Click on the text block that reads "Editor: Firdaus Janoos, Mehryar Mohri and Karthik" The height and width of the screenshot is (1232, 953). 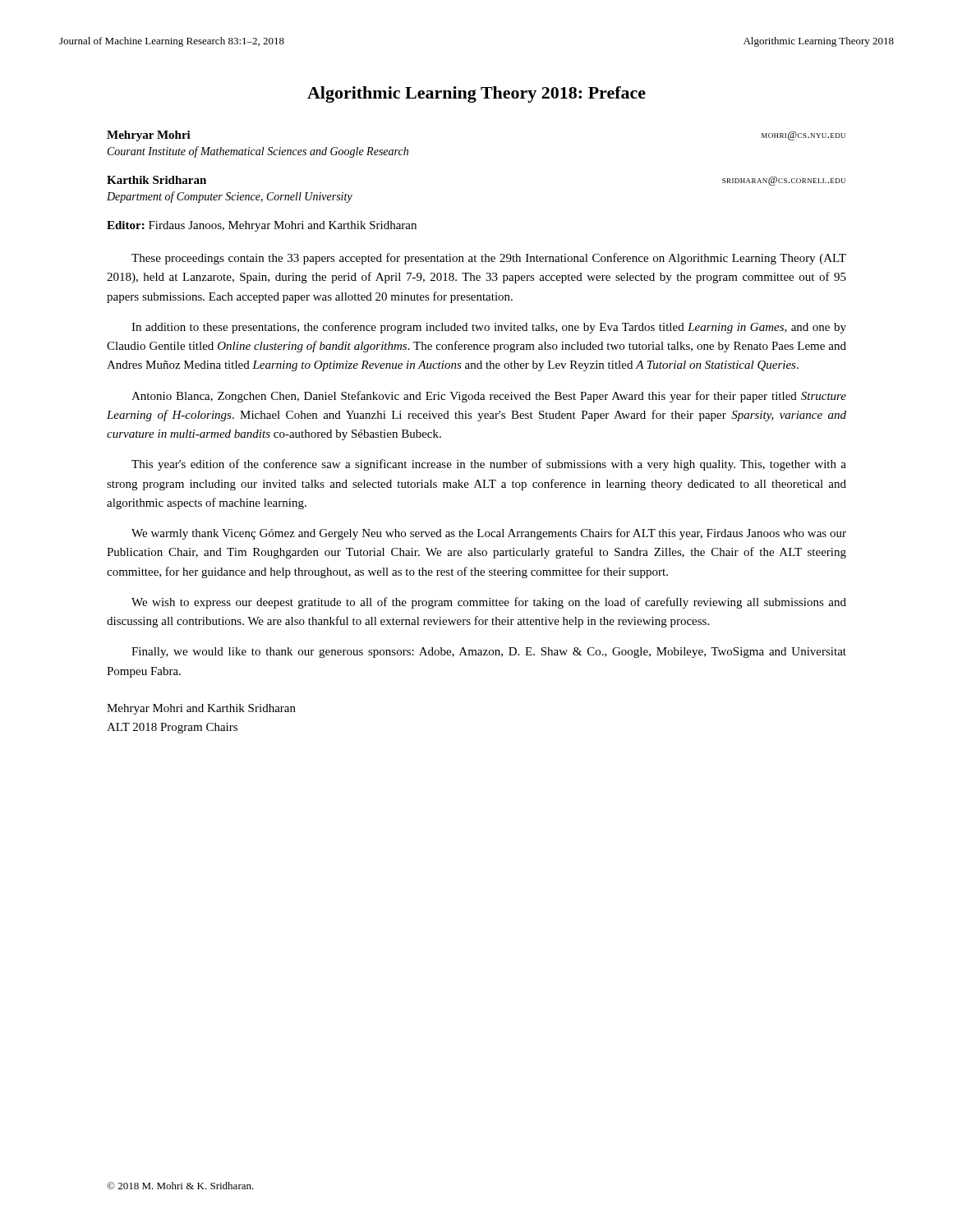click(262, 225)
